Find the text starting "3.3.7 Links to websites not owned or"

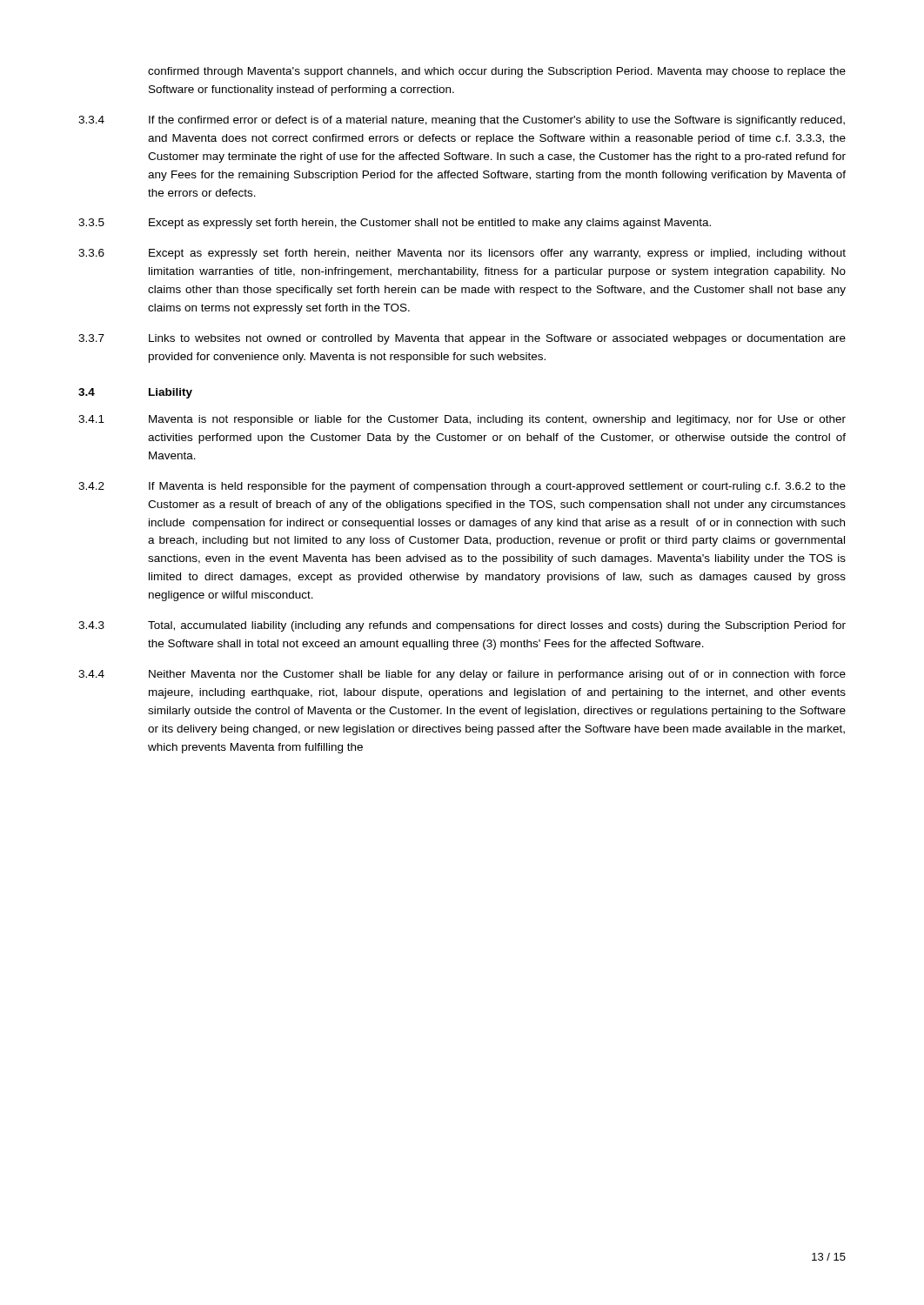(x=462, y=348)
